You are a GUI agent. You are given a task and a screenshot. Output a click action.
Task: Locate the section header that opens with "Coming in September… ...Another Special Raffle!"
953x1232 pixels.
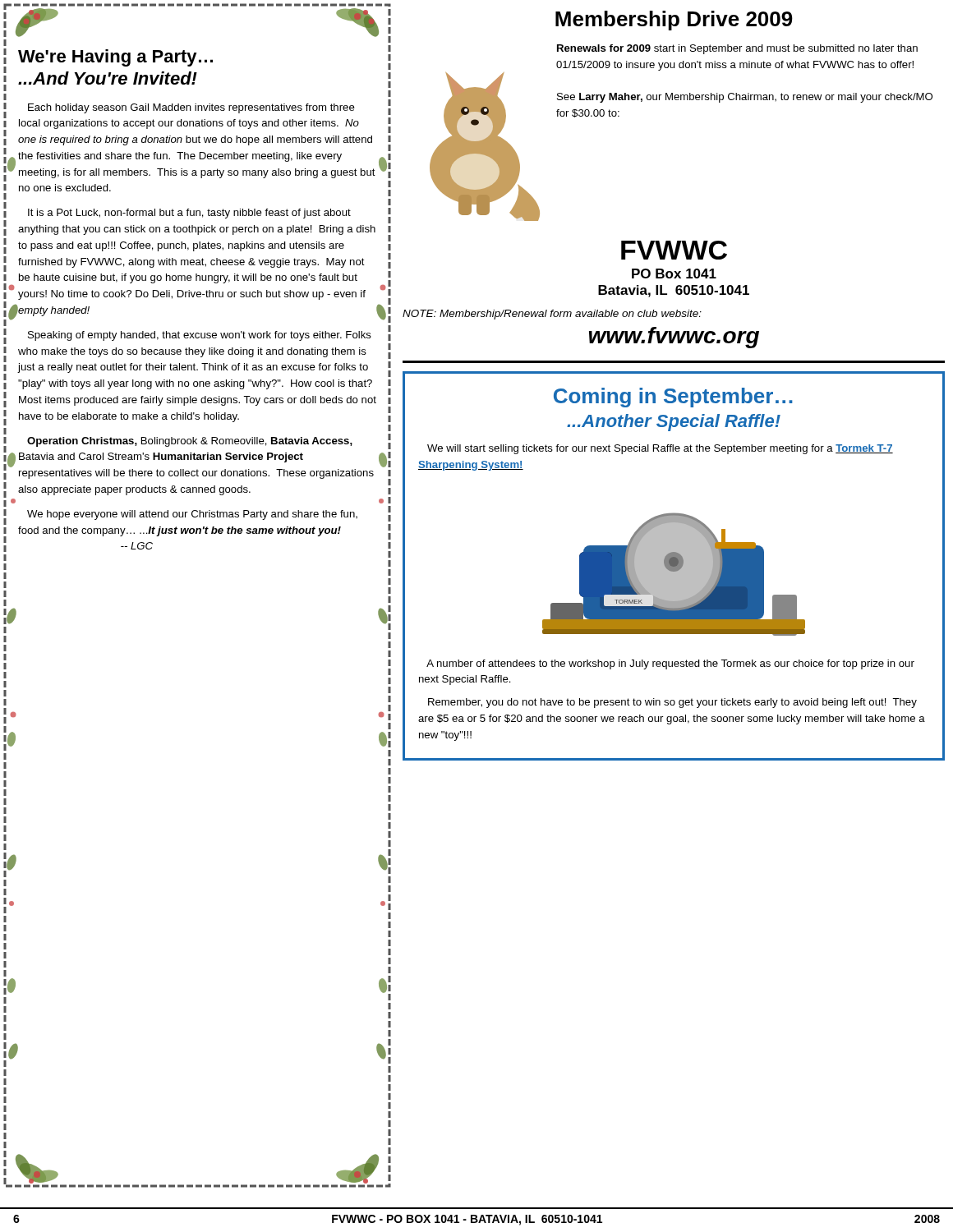point(674,563)
